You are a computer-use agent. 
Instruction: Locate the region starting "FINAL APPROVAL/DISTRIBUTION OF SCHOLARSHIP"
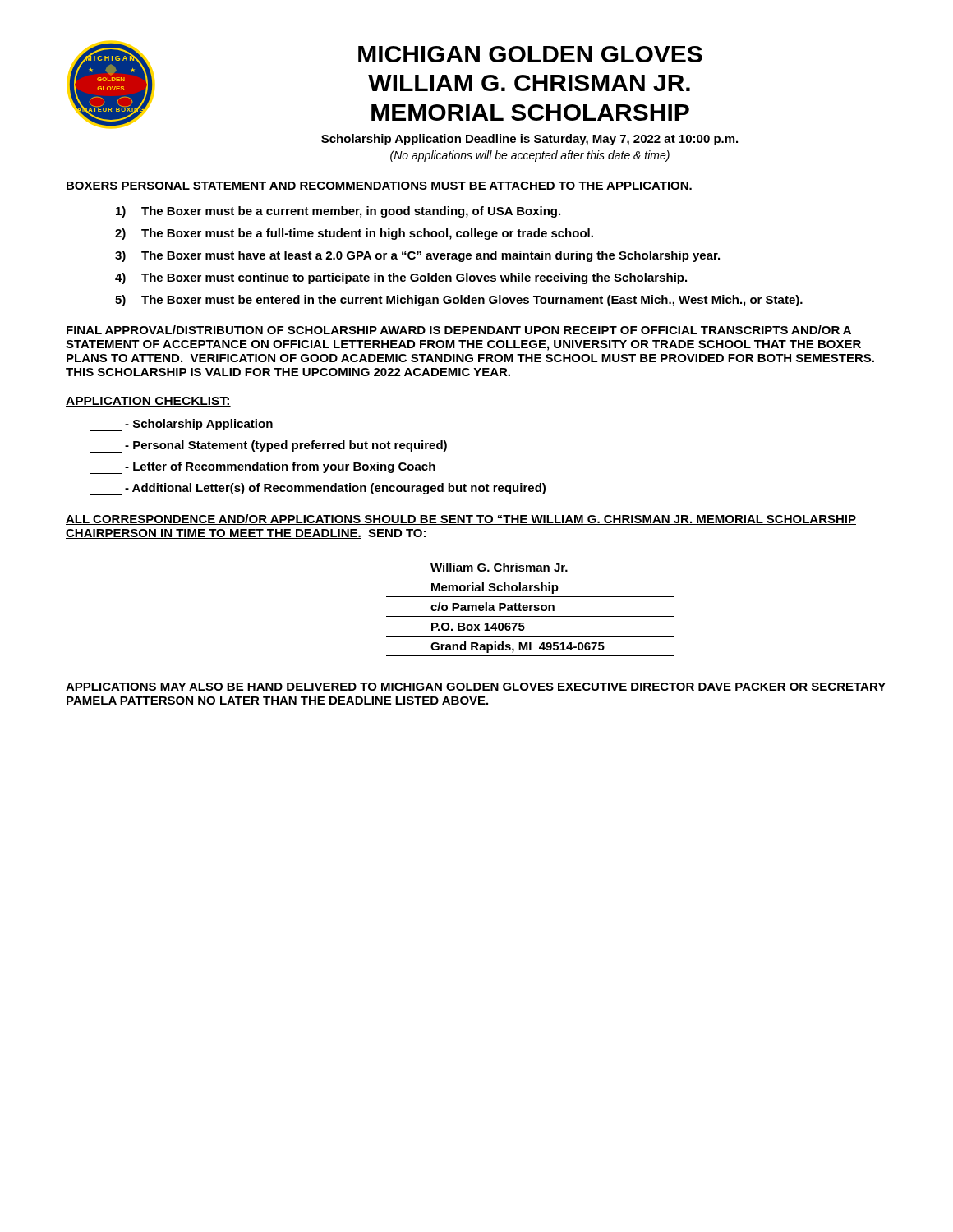[472, 351]
